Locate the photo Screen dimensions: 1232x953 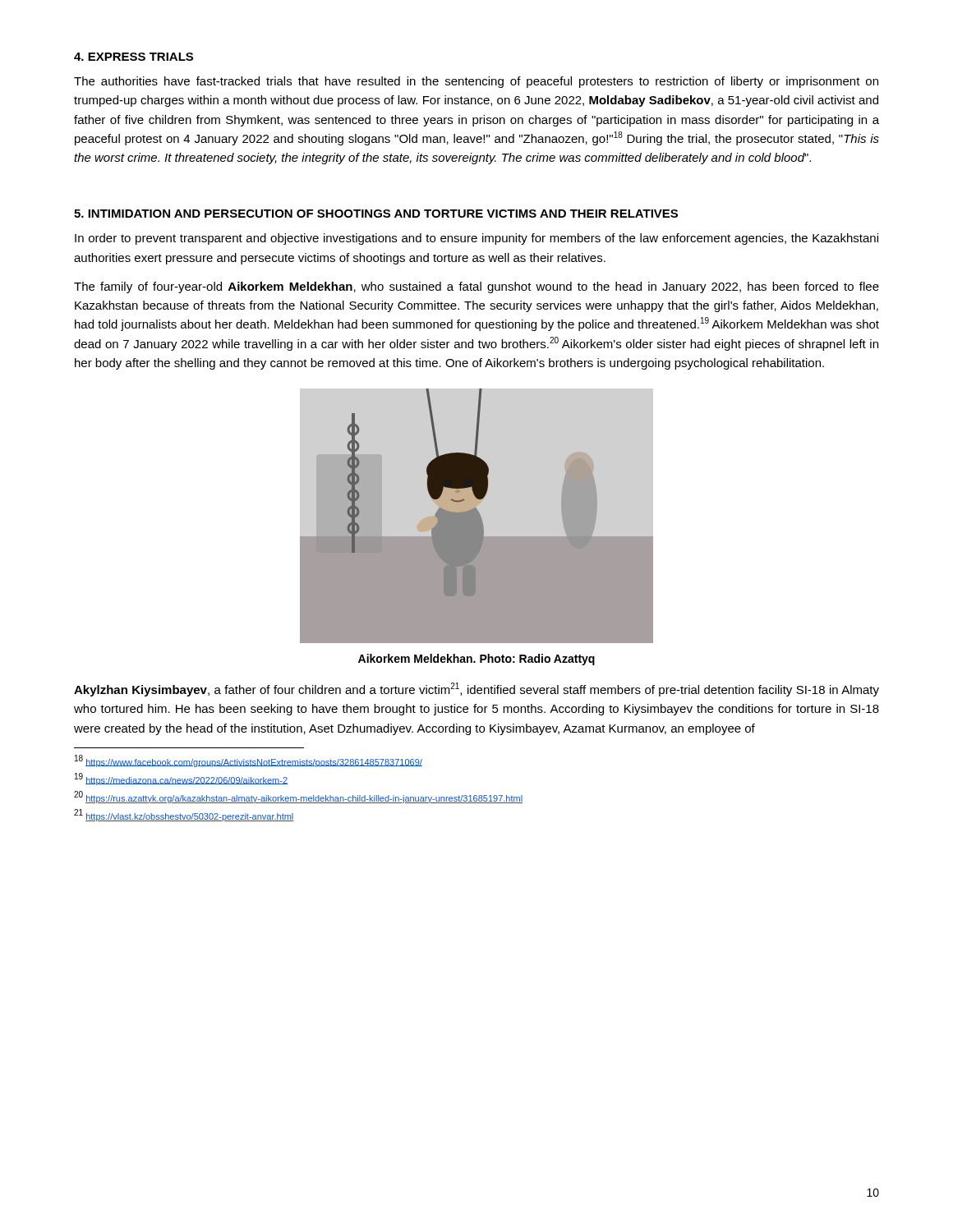pyautogui.click(x=476, y=517)
